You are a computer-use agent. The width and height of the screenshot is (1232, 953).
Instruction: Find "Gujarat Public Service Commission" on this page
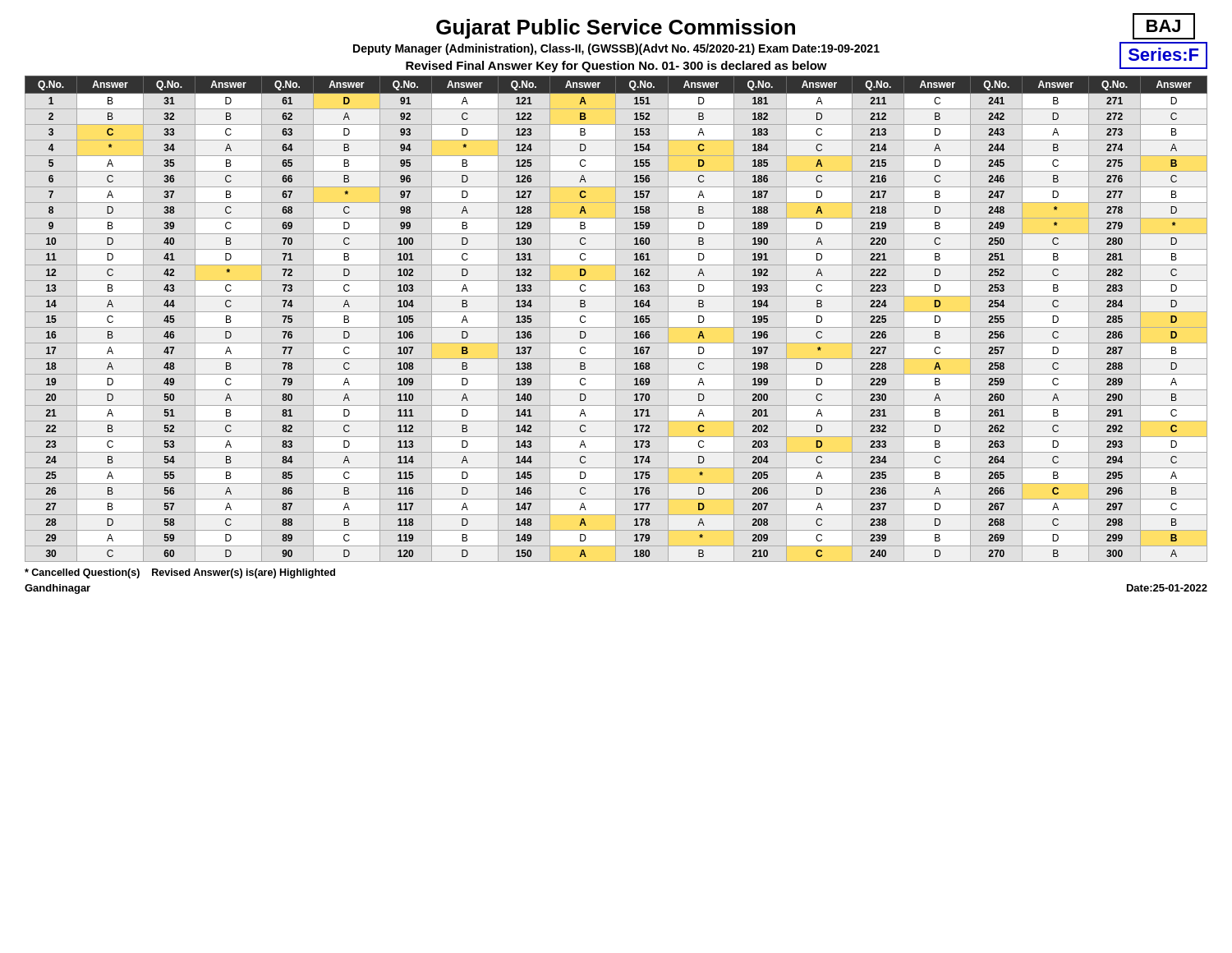click(x=616, y=27)
